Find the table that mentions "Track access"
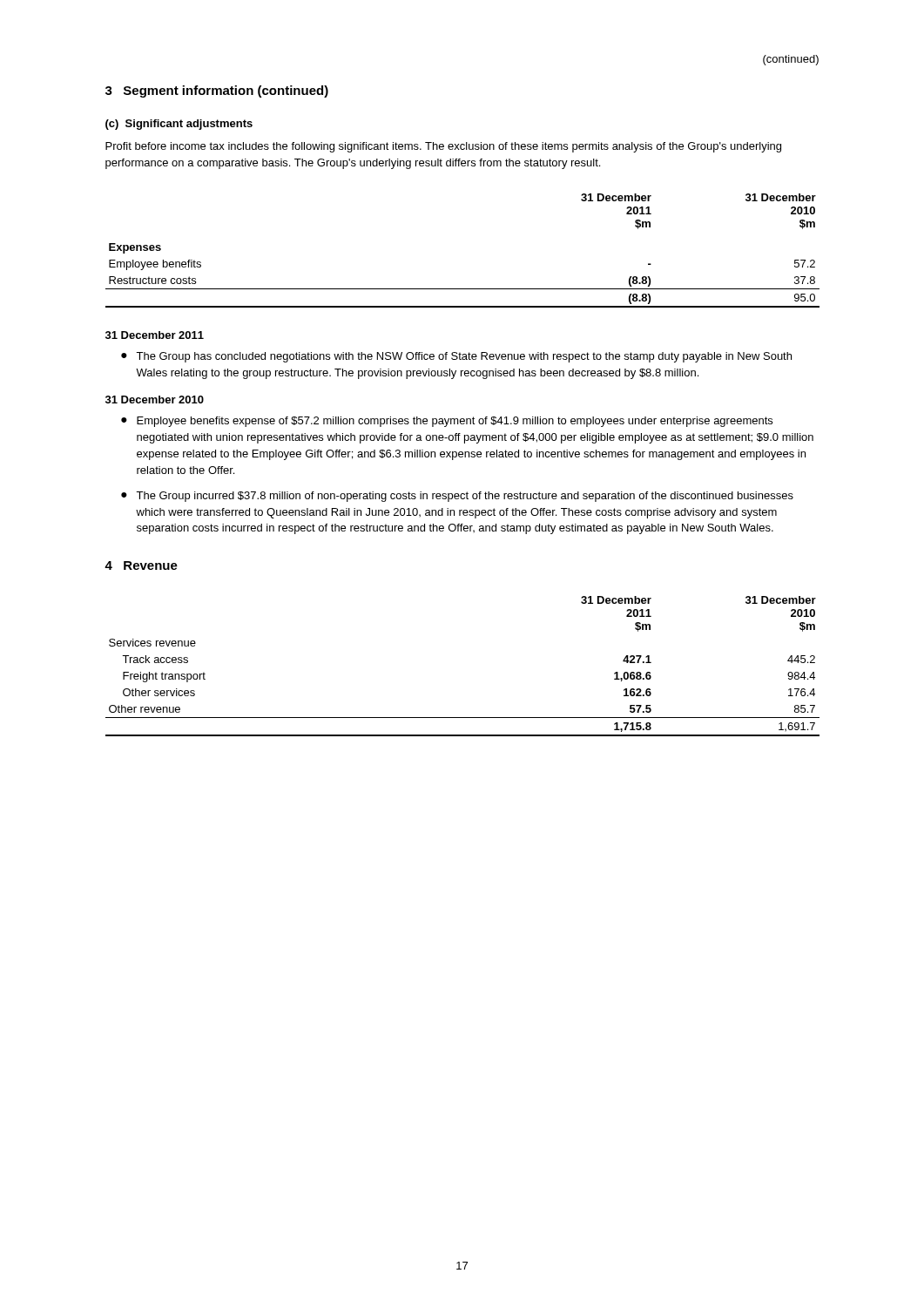924x1307 pixels. (x=462, y=664)
